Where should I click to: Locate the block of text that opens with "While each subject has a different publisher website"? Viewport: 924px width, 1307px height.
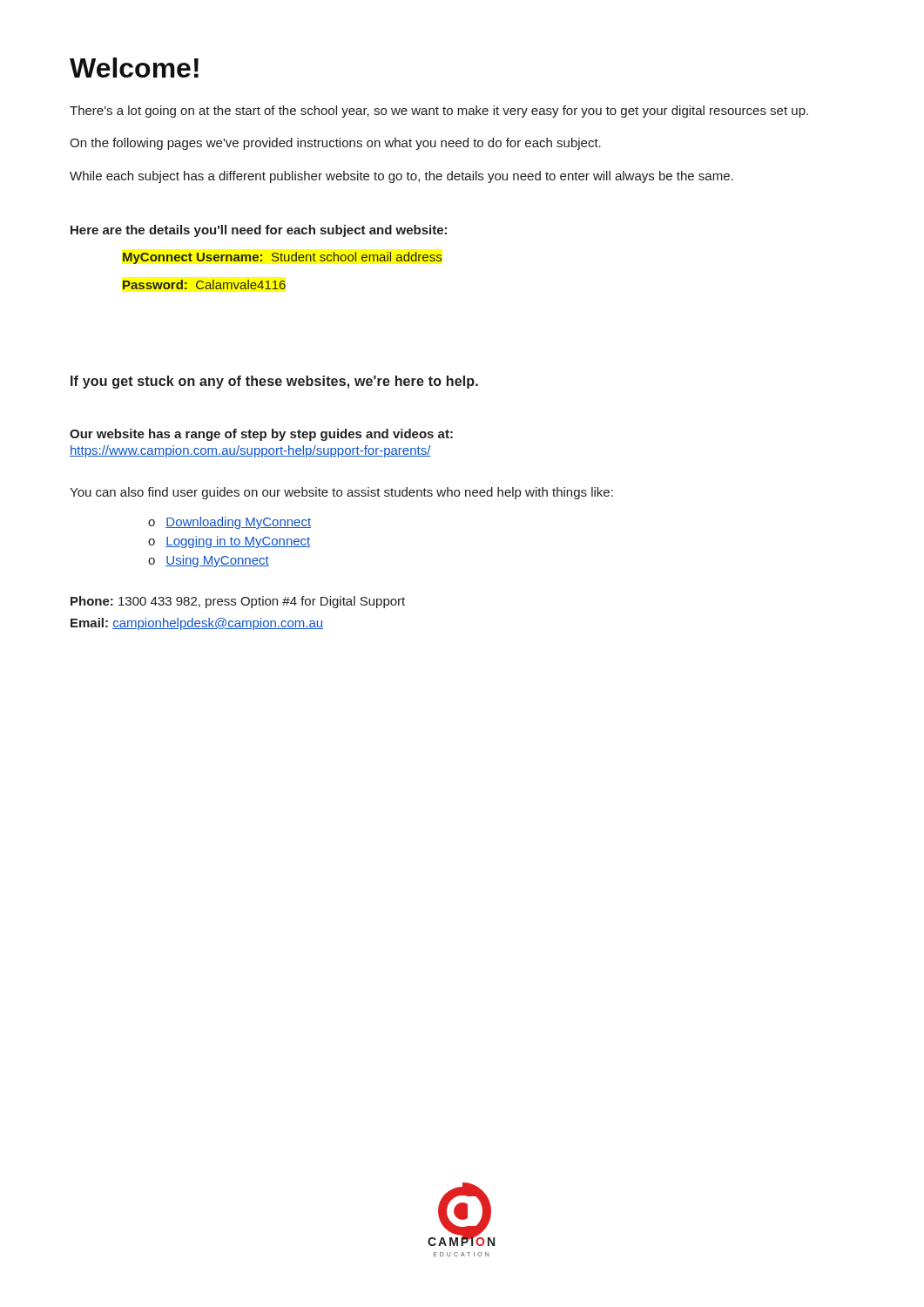click(402, 175)
